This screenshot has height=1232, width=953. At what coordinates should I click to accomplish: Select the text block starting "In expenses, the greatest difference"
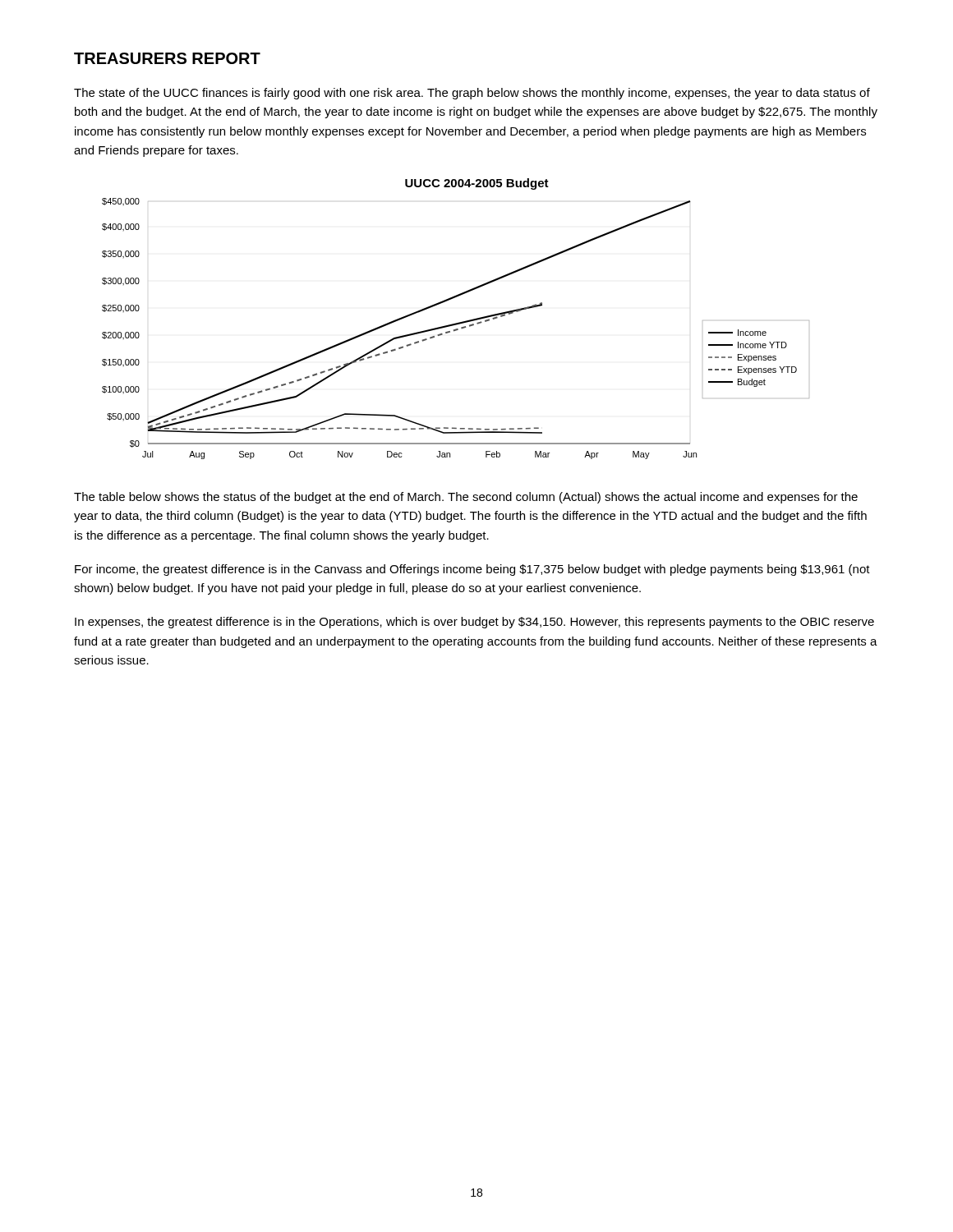tap(475, 641)
